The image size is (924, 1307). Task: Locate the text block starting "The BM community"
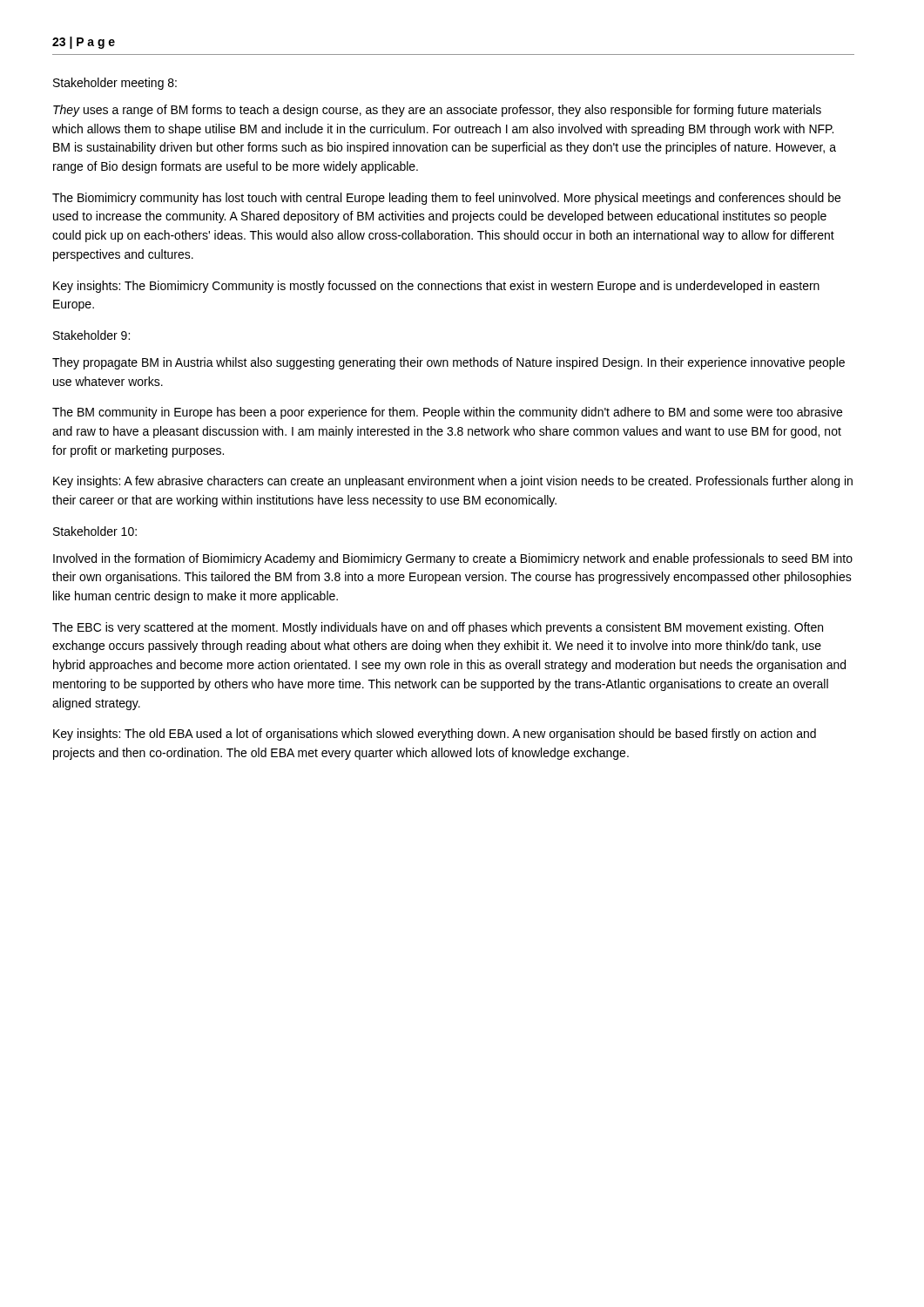pos(448,431)
